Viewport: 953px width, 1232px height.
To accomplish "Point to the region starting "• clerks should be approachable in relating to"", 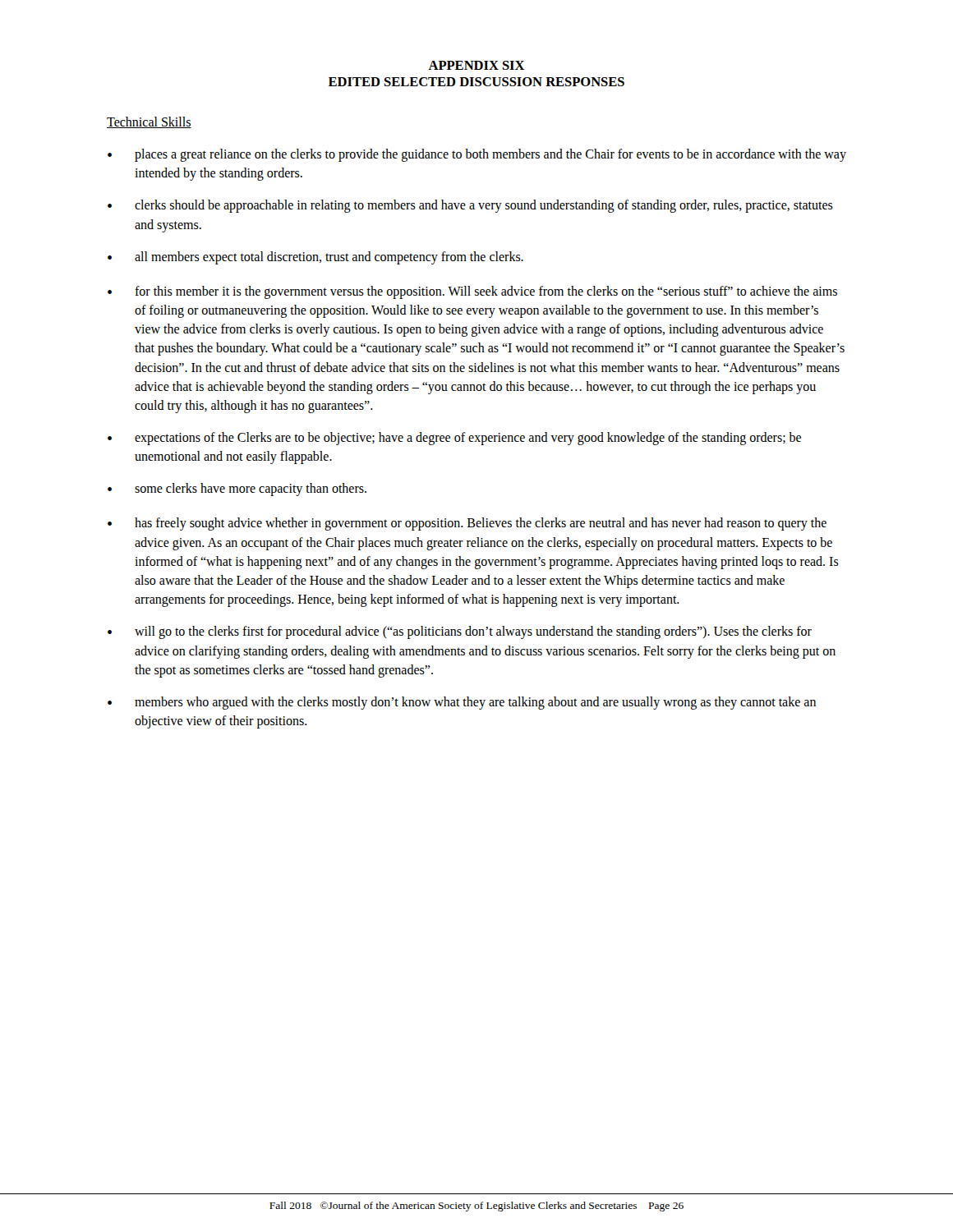I will [x=476, y=215].
